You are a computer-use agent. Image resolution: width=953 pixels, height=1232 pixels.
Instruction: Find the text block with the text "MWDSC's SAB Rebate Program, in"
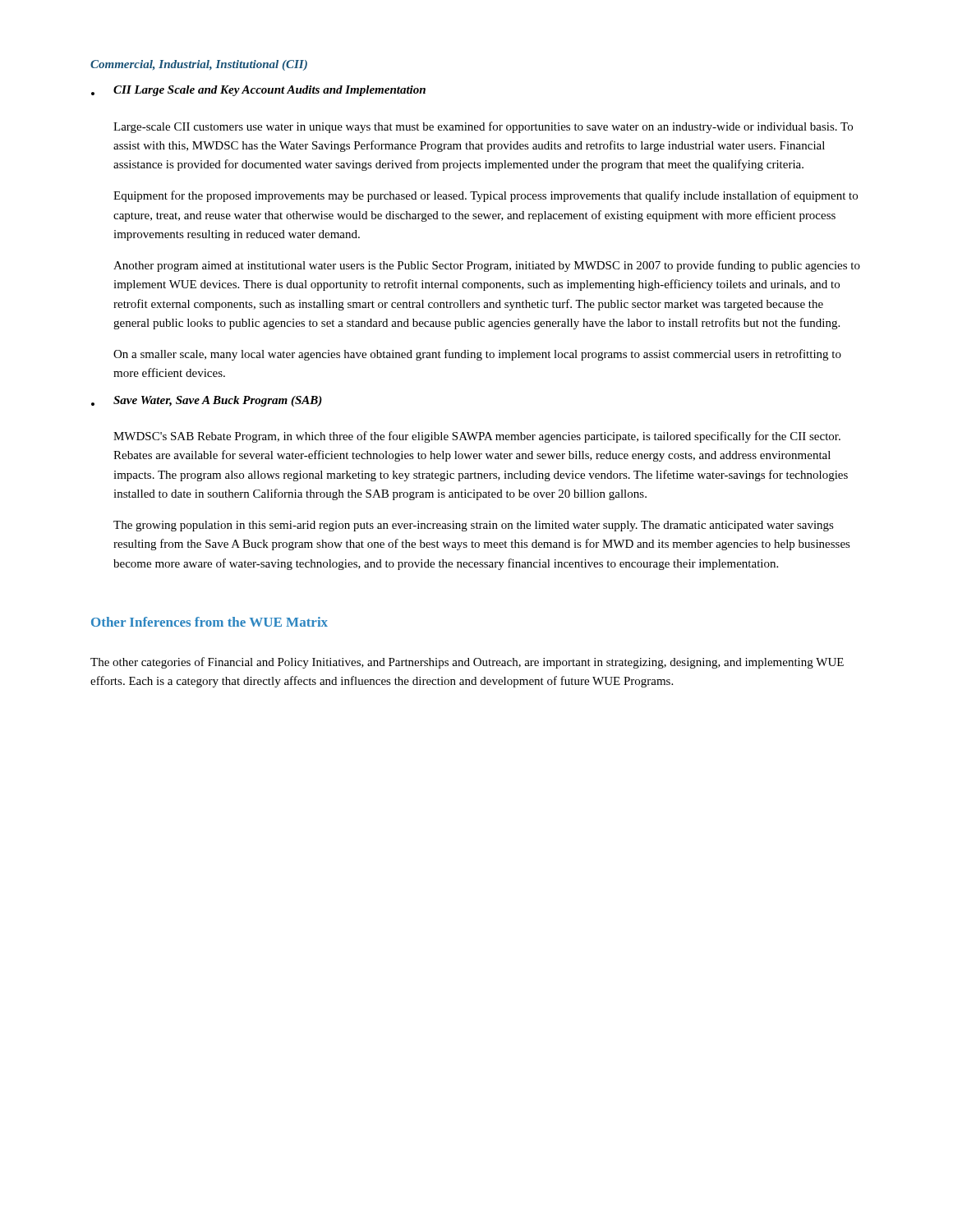coord(488,465)
